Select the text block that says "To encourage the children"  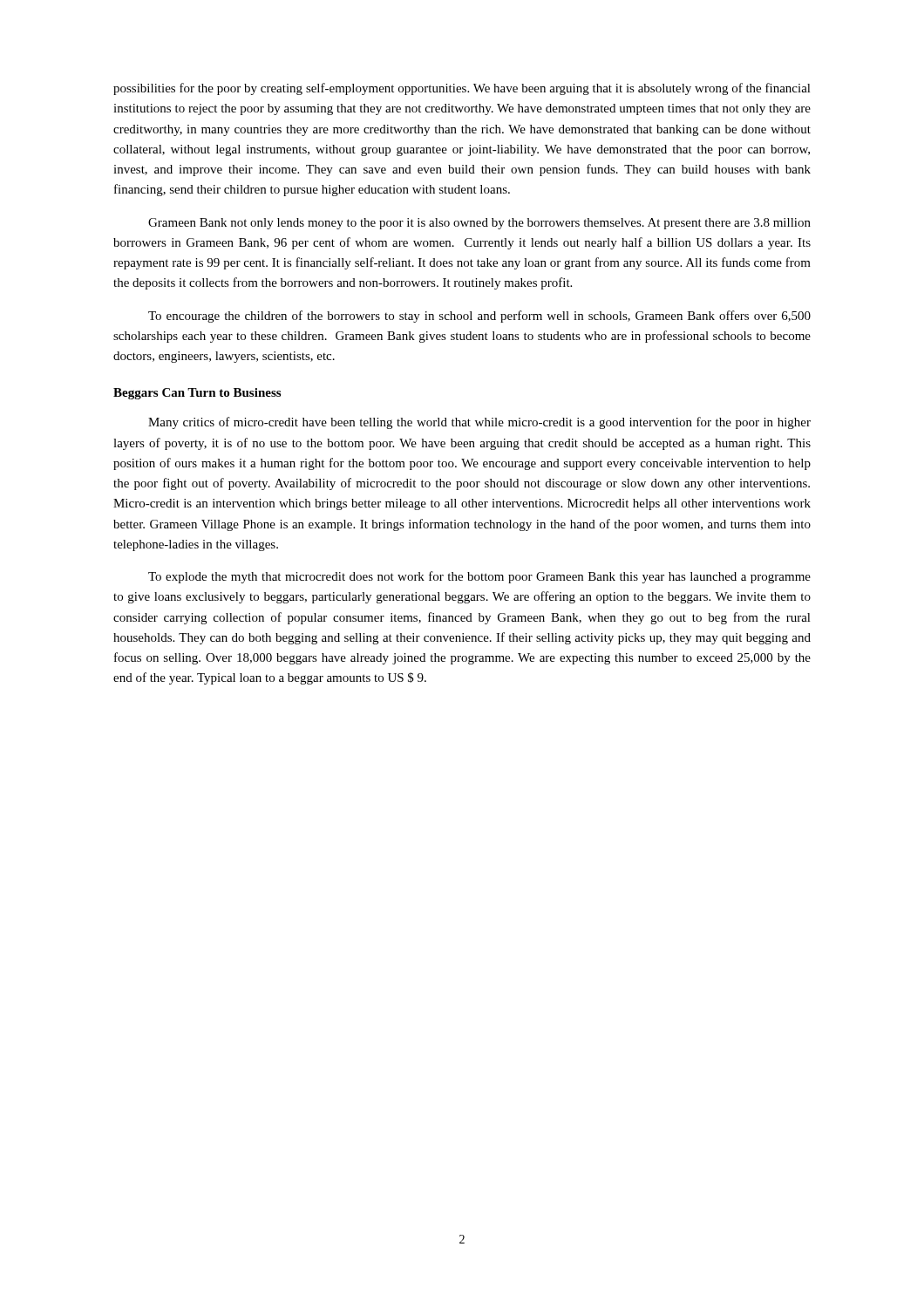pyautogui.click(x=462, y=336)
